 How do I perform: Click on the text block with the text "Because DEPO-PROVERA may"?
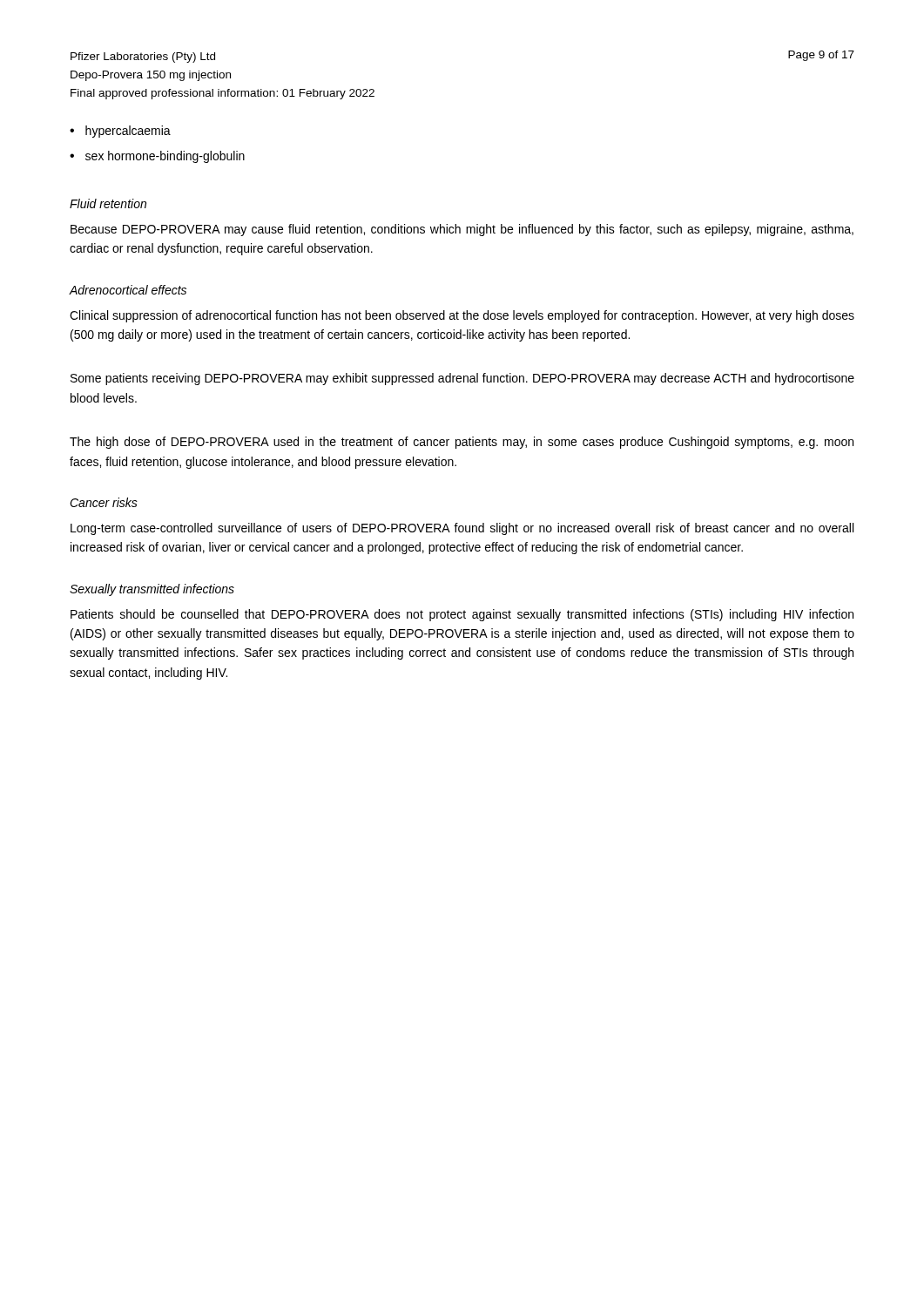click(x=462, y=239)
